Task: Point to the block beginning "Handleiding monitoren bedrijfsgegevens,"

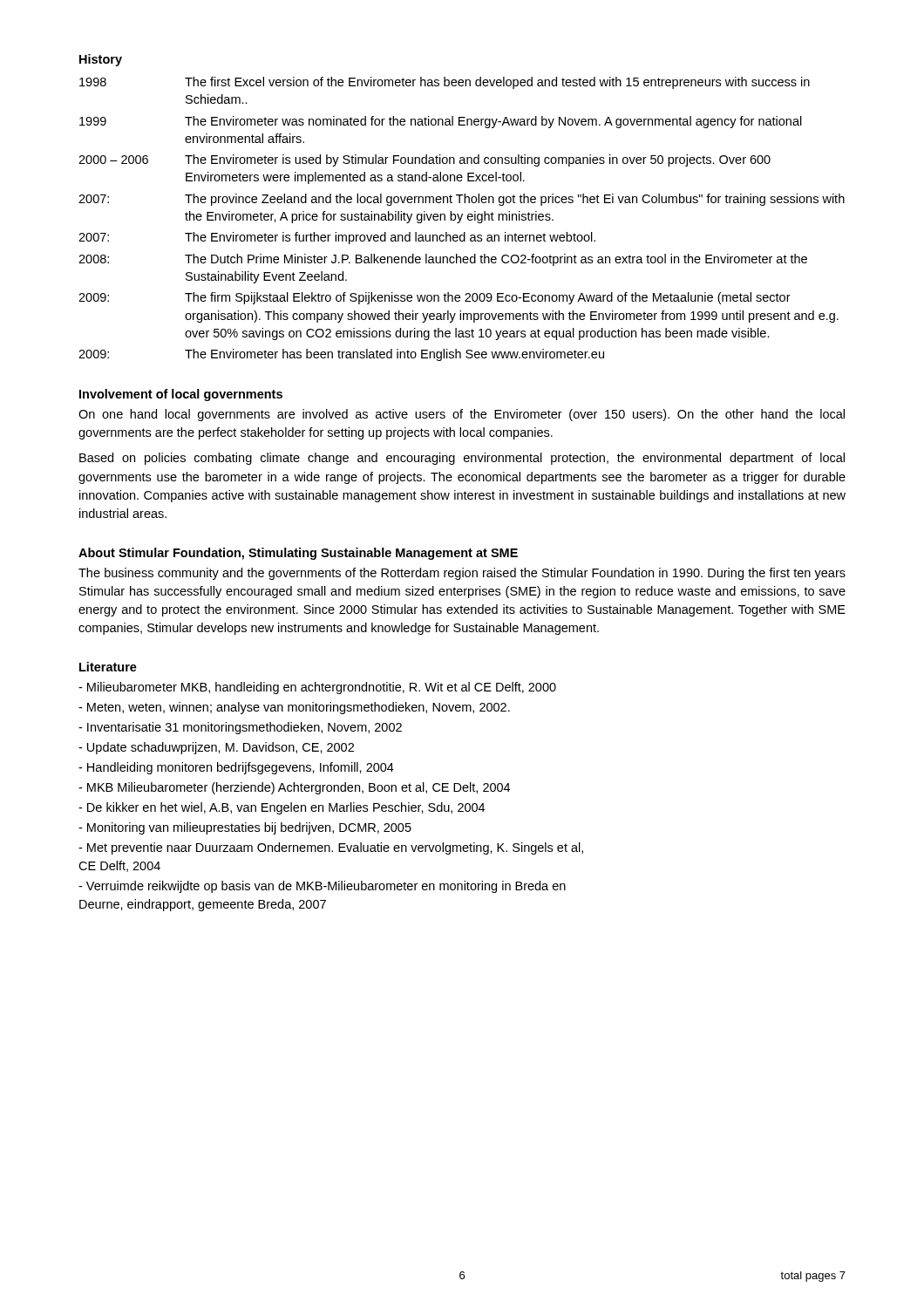Action: coord(236,767)
